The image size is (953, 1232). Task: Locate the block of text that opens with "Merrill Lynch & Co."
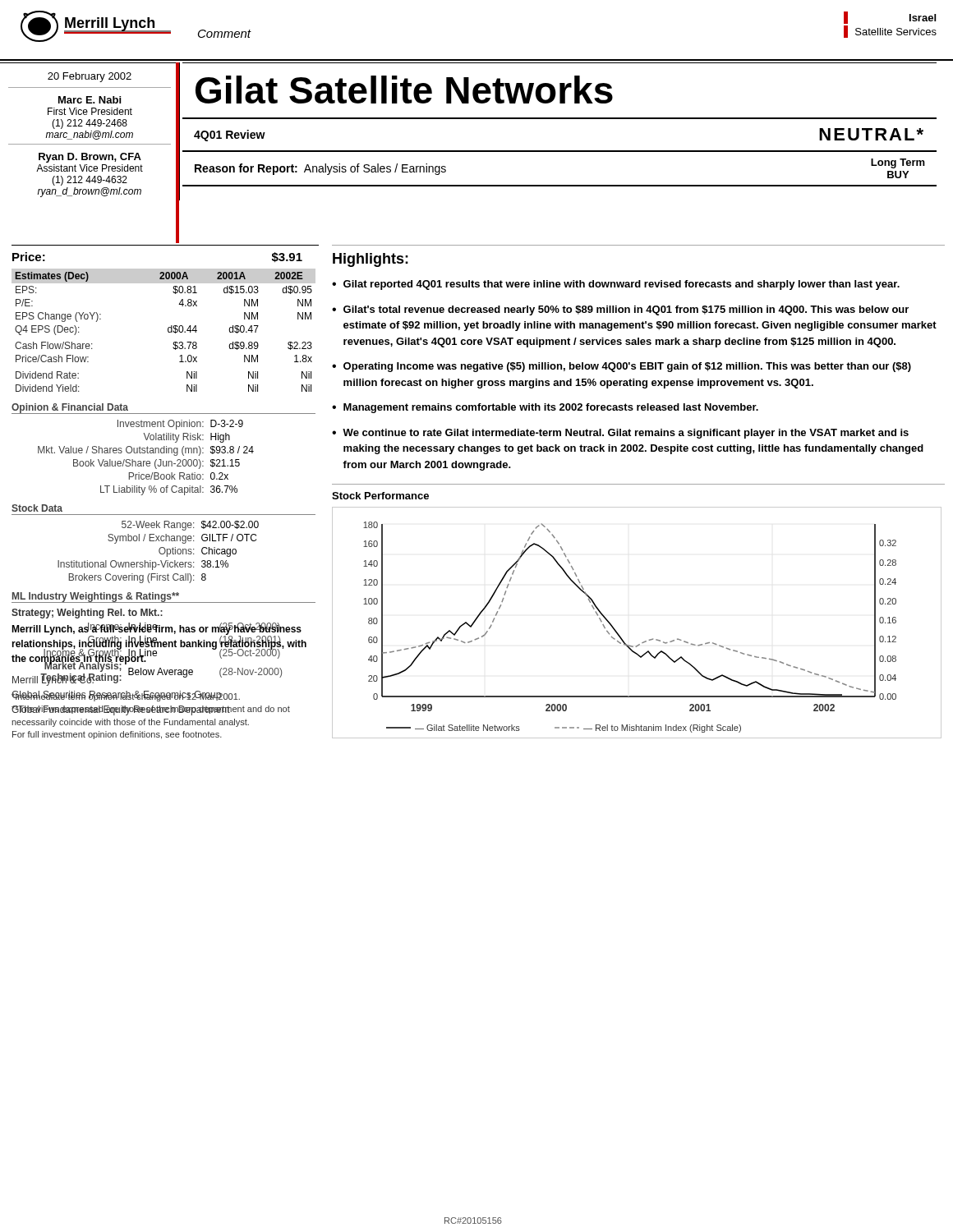point(121,694)
